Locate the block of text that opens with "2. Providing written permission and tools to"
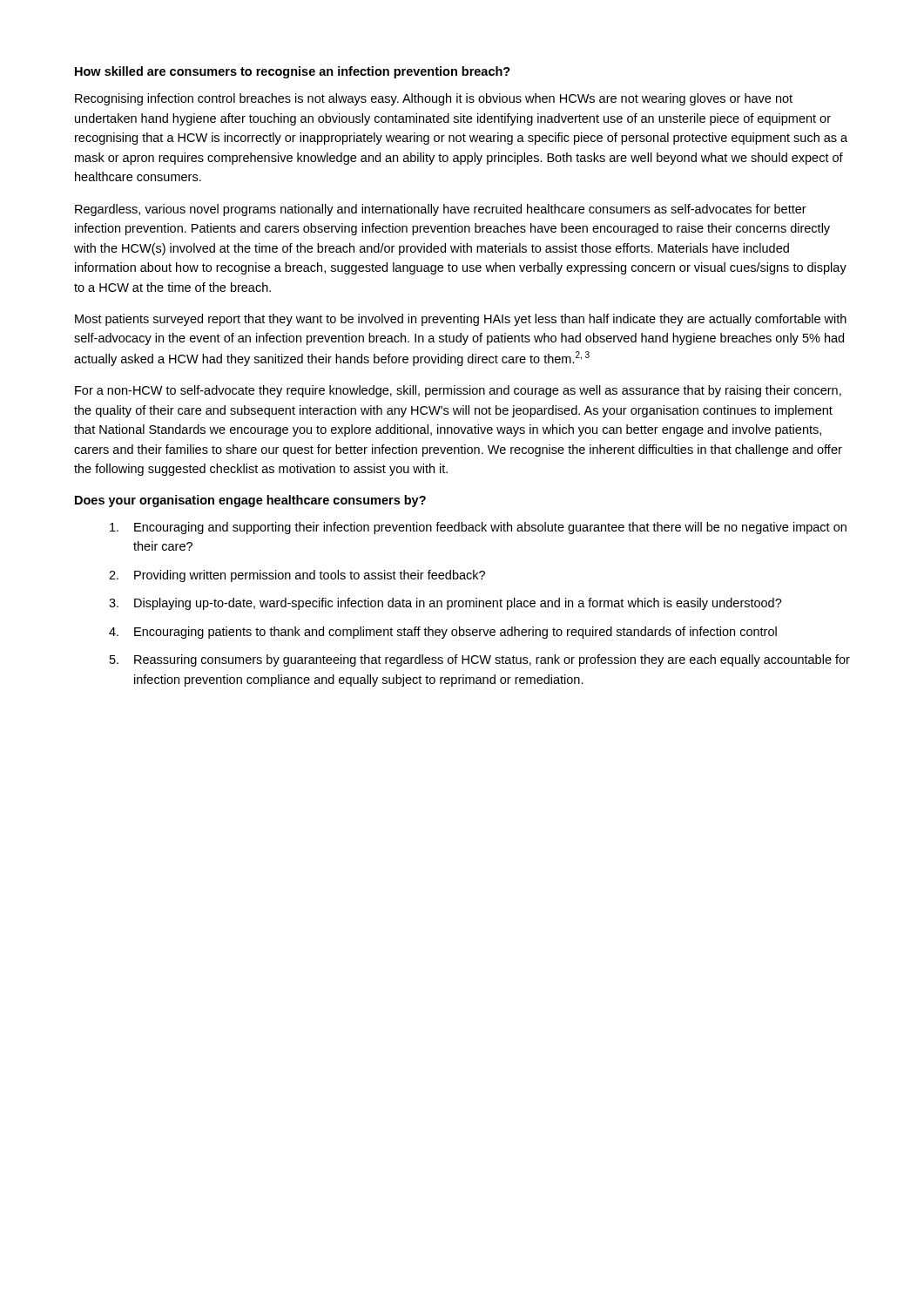This screenshot has height=1307, width=924. (x=479, y=575)
